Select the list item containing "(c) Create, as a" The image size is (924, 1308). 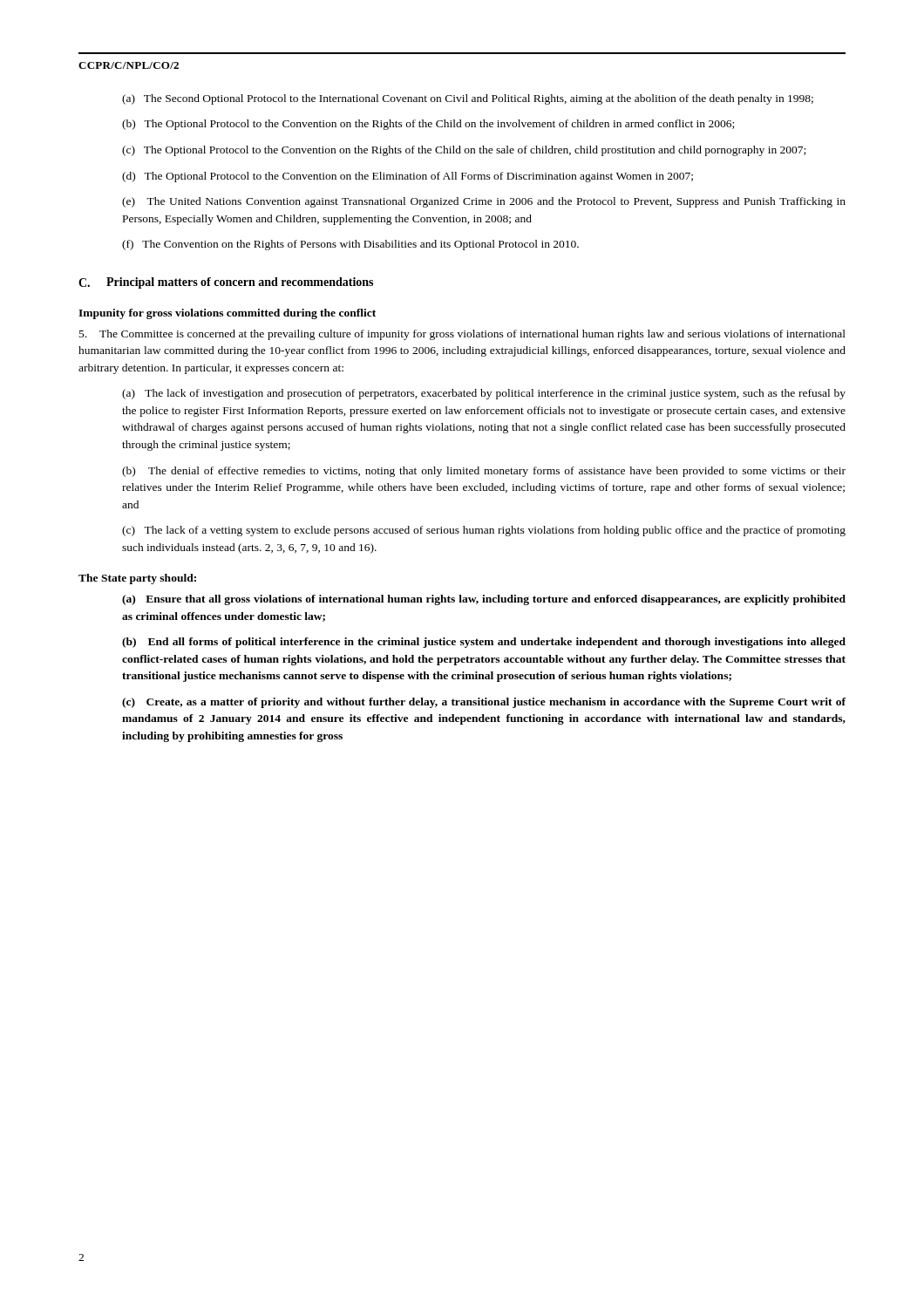[484, 718]
